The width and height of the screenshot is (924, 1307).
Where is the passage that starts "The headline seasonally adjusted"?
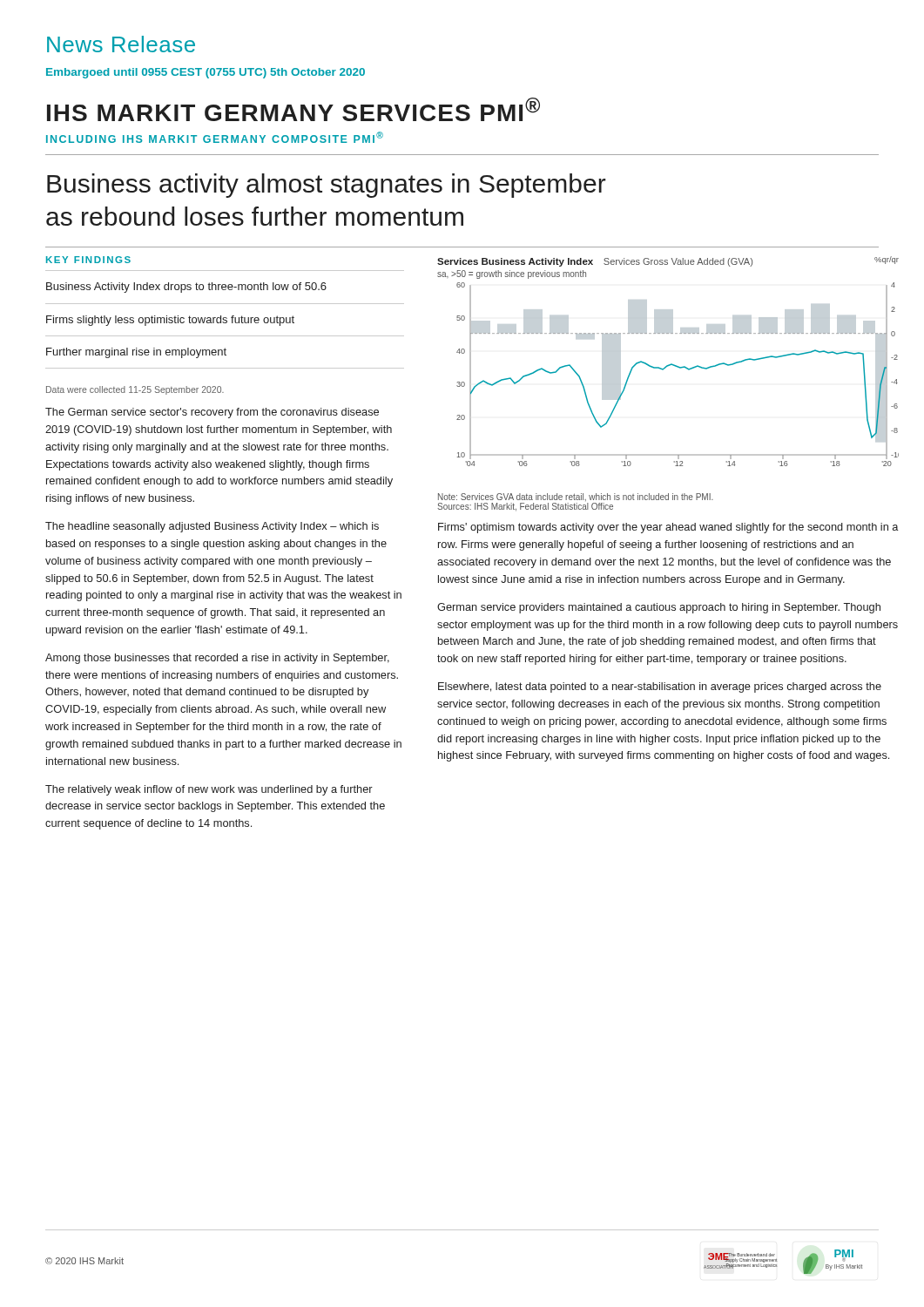[225, 578]
